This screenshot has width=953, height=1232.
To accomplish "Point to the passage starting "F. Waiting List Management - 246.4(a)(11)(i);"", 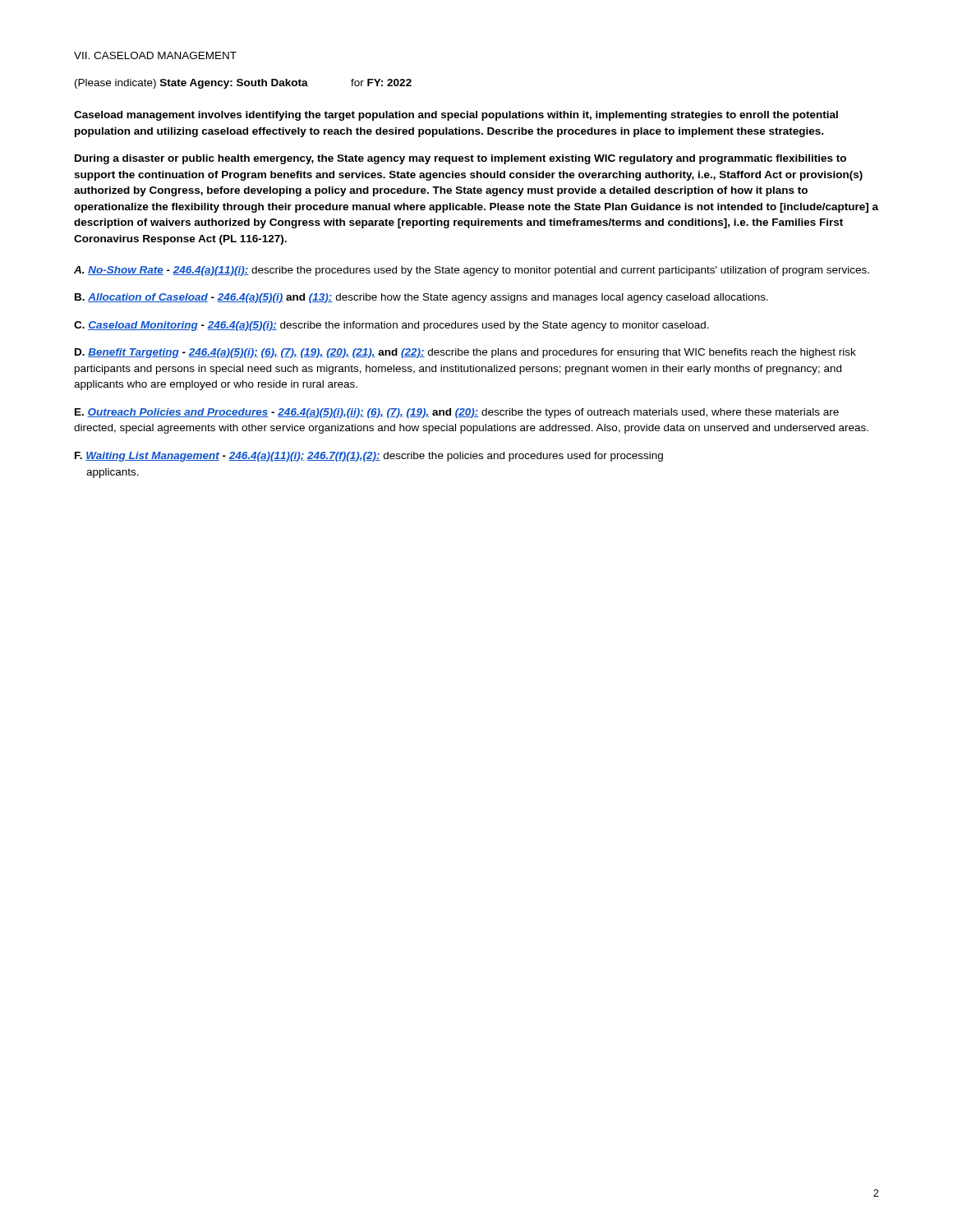I will (369, 463).
